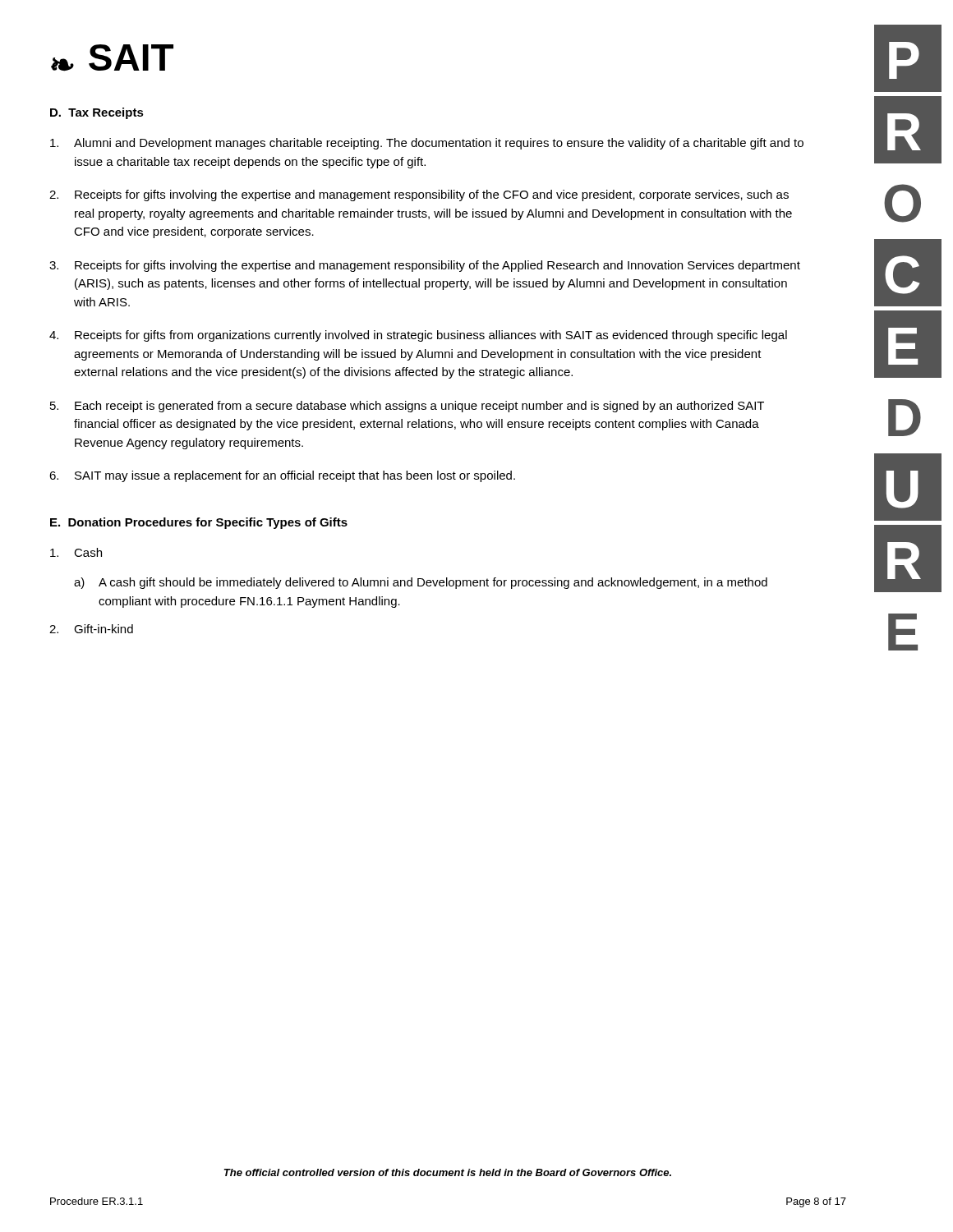Point to the region starting "2. Gift-in-kind"
Viewport: 953px width, 1232px height.
click(91, 629)
